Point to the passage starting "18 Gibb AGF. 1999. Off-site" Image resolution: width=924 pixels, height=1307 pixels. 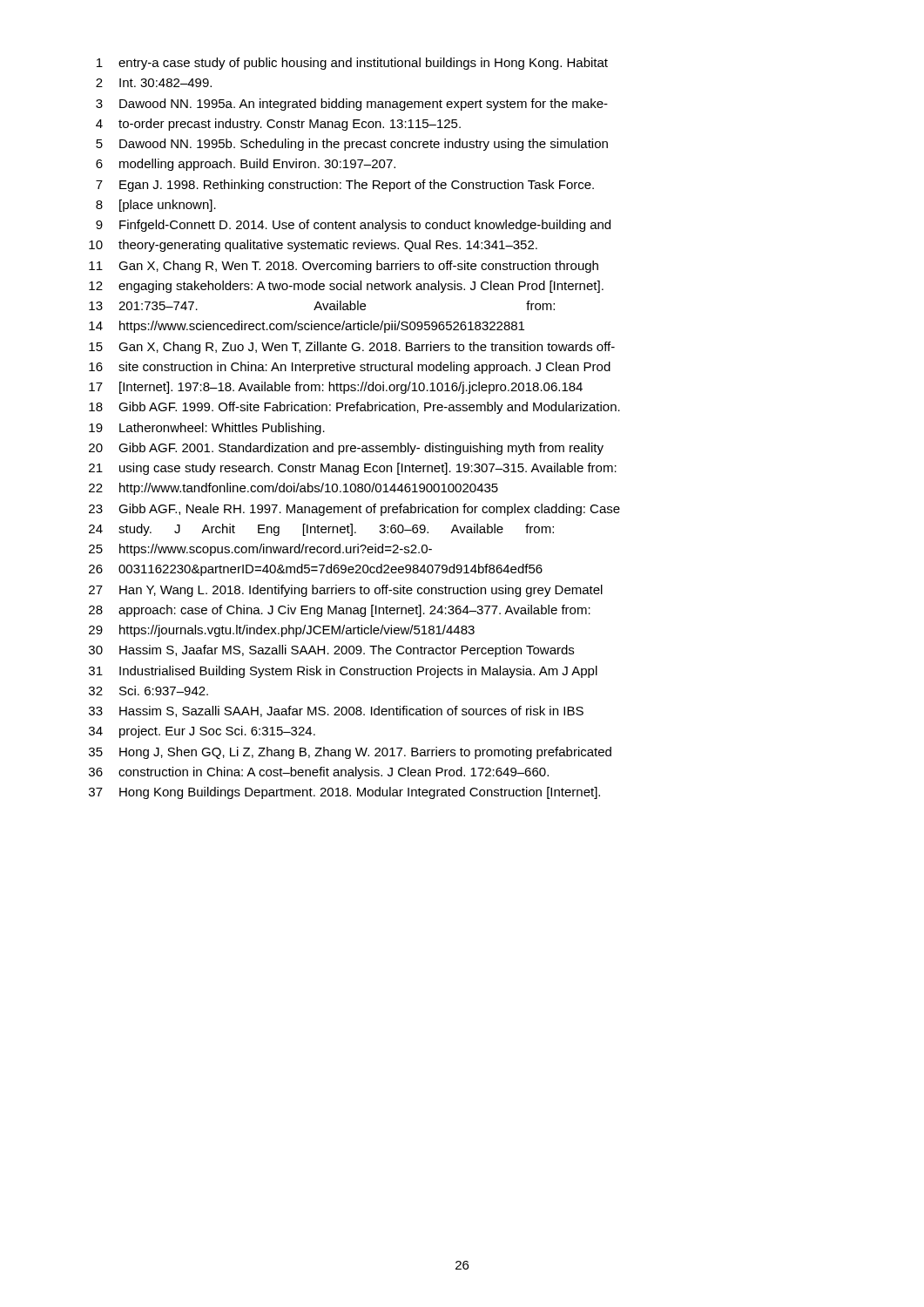click(462, 407)
